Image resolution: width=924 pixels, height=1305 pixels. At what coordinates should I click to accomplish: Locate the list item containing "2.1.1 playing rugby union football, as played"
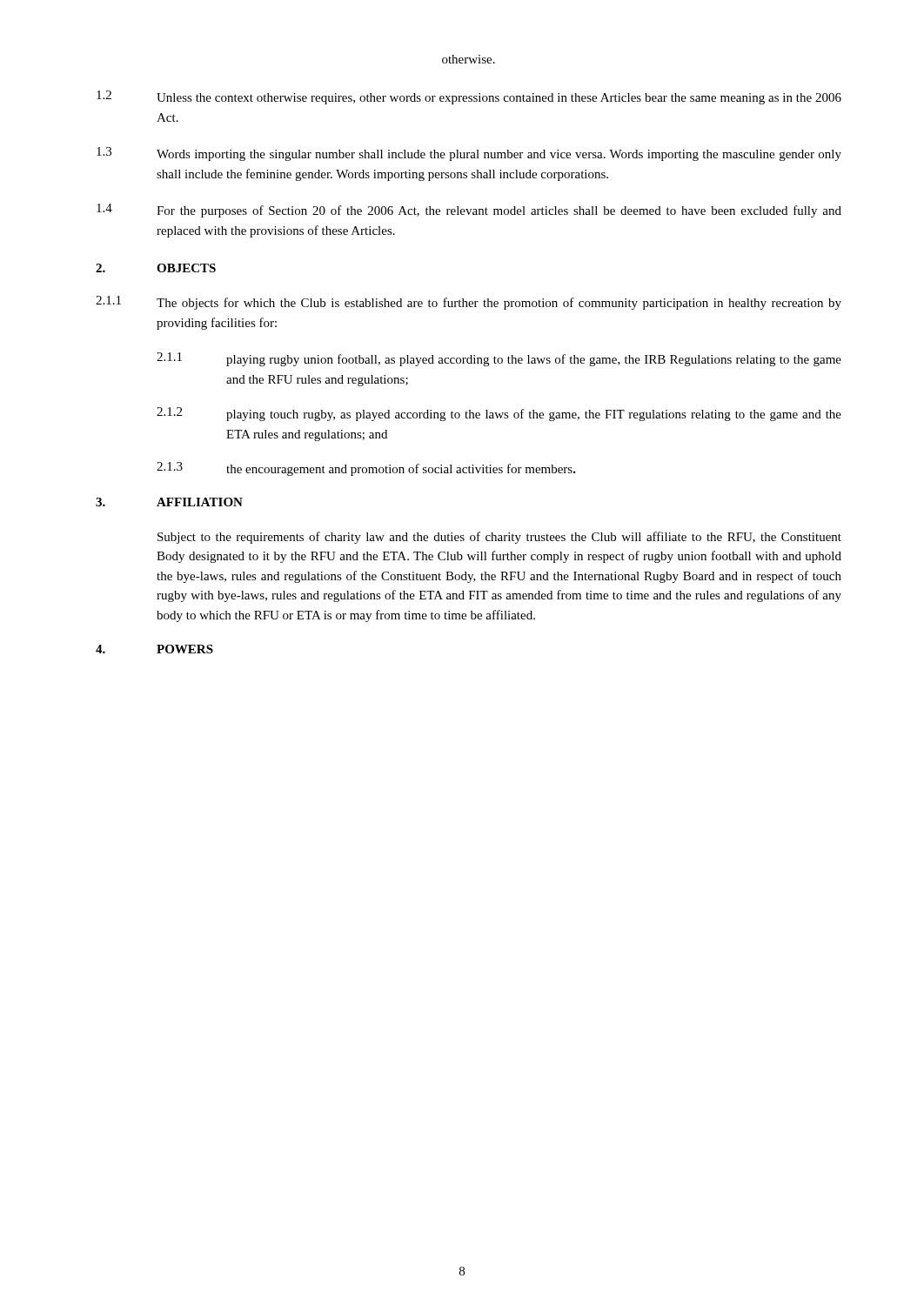pyautogui.click(x=499, y=369)
